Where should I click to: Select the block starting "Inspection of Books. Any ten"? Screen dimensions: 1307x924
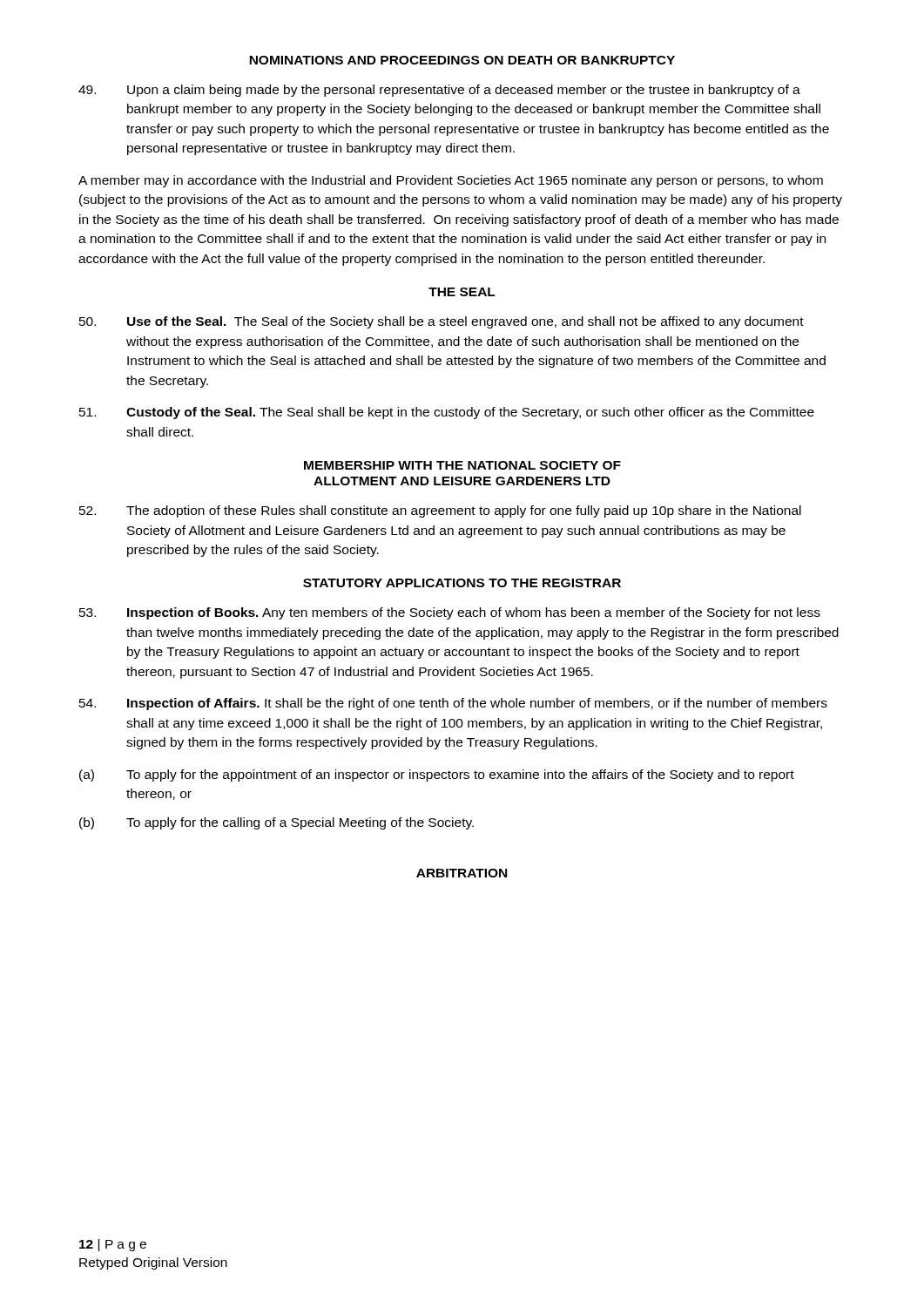(462, 642)
